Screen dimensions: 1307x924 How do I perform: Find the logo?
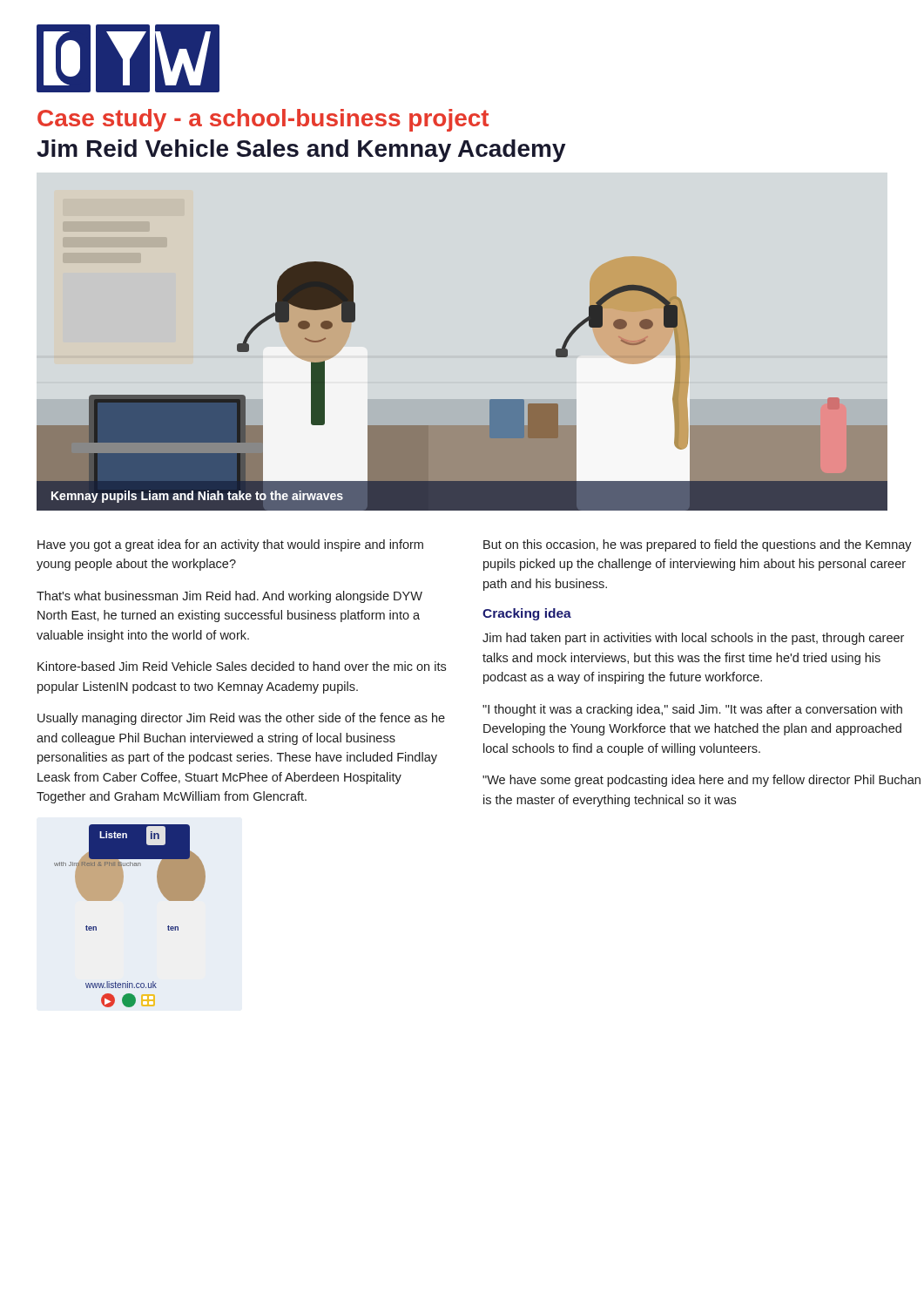click(128, 58)
